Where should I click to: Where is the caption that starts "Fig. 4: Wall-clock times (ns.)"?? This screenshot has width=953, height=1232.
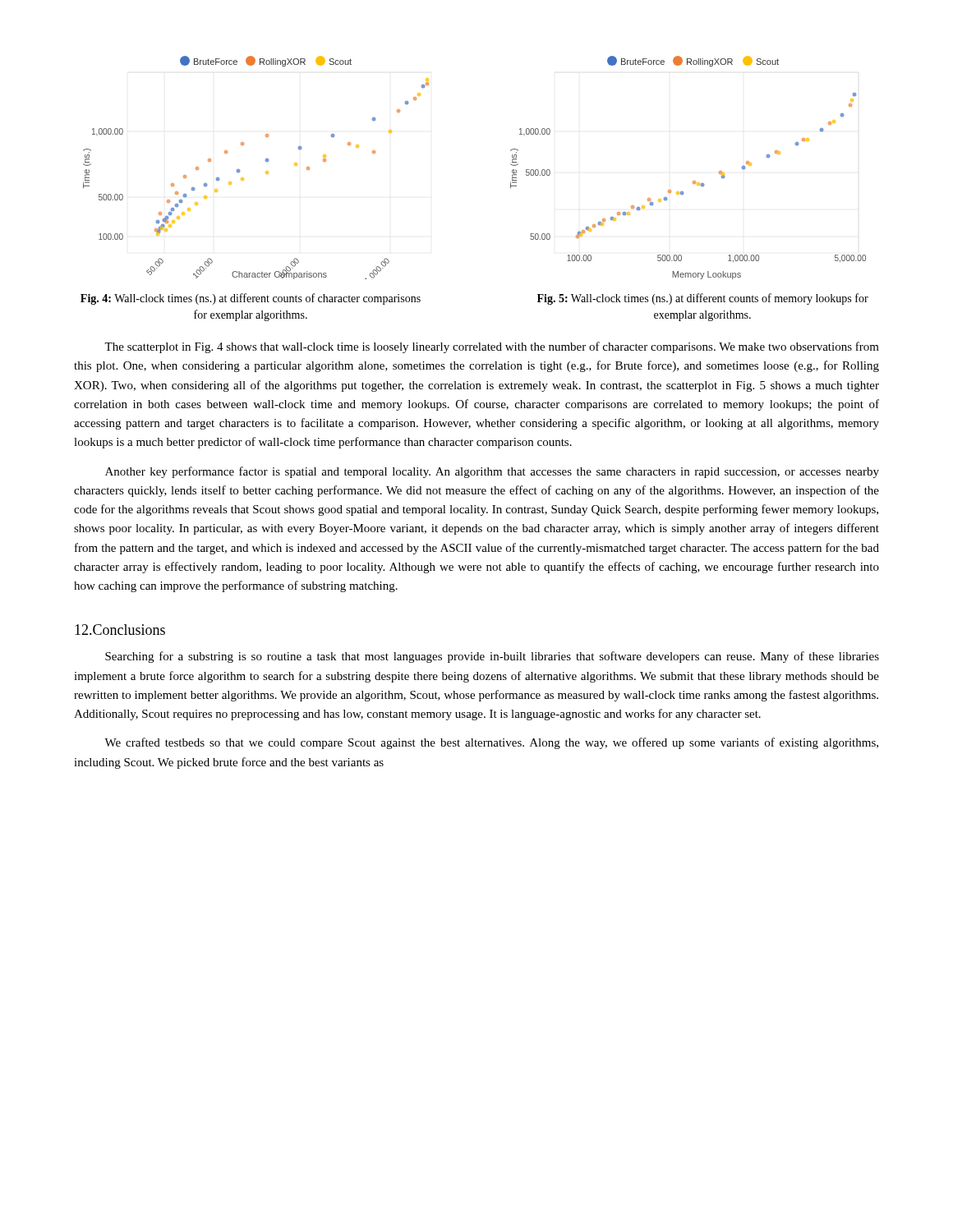tap(251, 307)
